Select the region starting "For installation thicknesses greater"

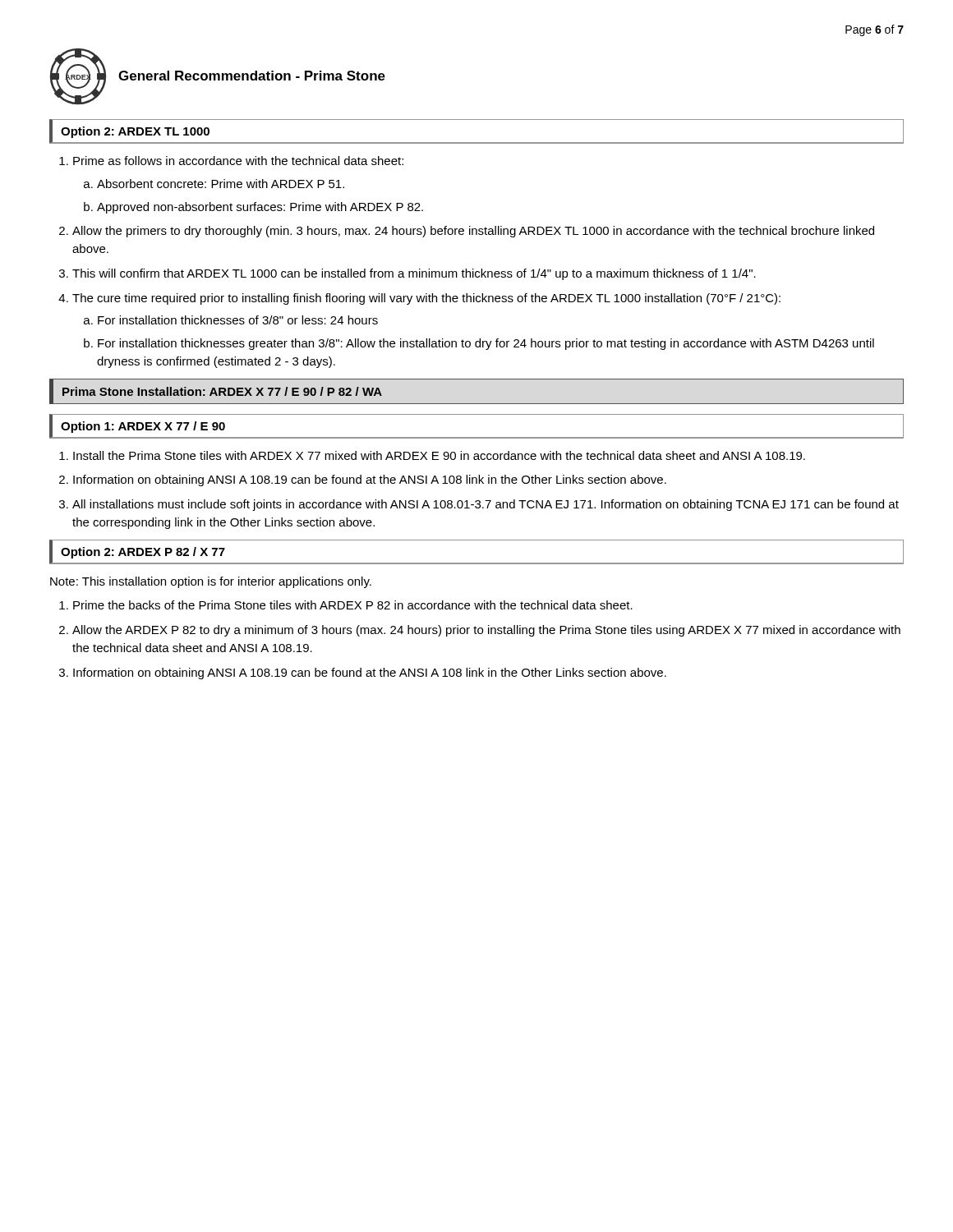[x=486, y=352]
